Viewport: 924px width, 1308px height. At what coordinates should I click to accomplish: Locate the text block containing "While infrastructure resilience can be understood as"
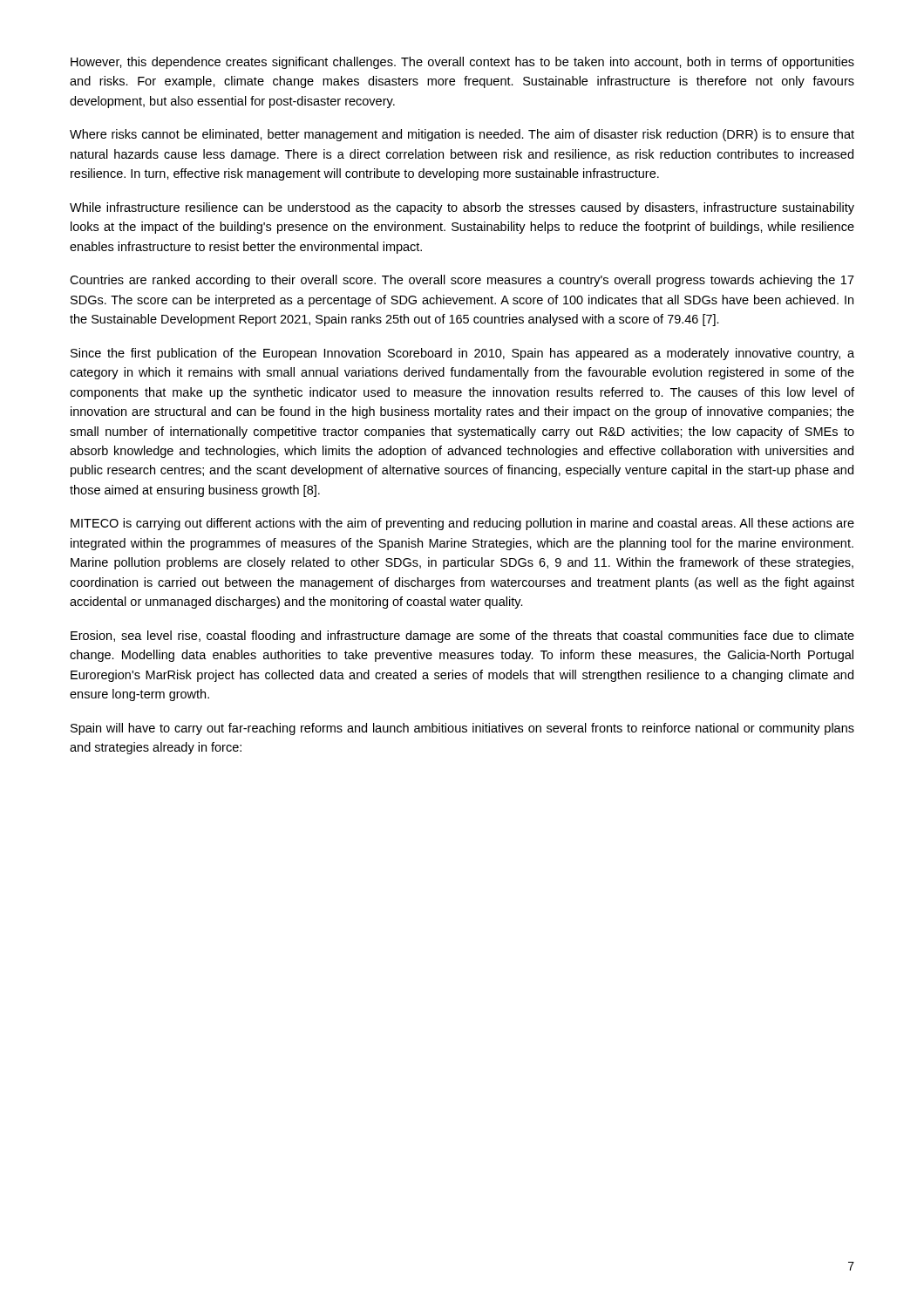(462, 227)
